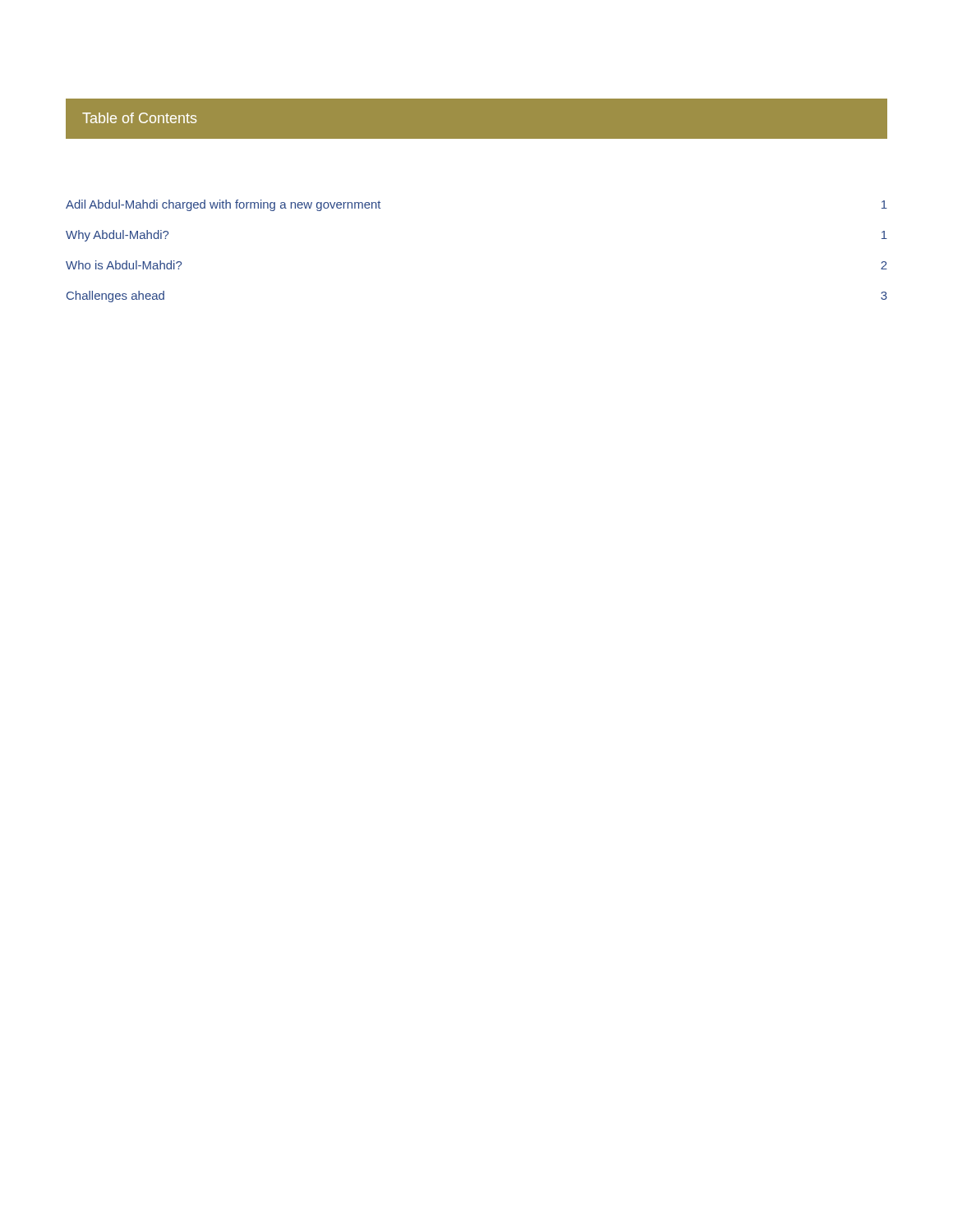Image resolution: width=953 pixels, height=1232 pixels.
Task: Click where it says "Table of Contents"
Action: click(x=140, y=118)
